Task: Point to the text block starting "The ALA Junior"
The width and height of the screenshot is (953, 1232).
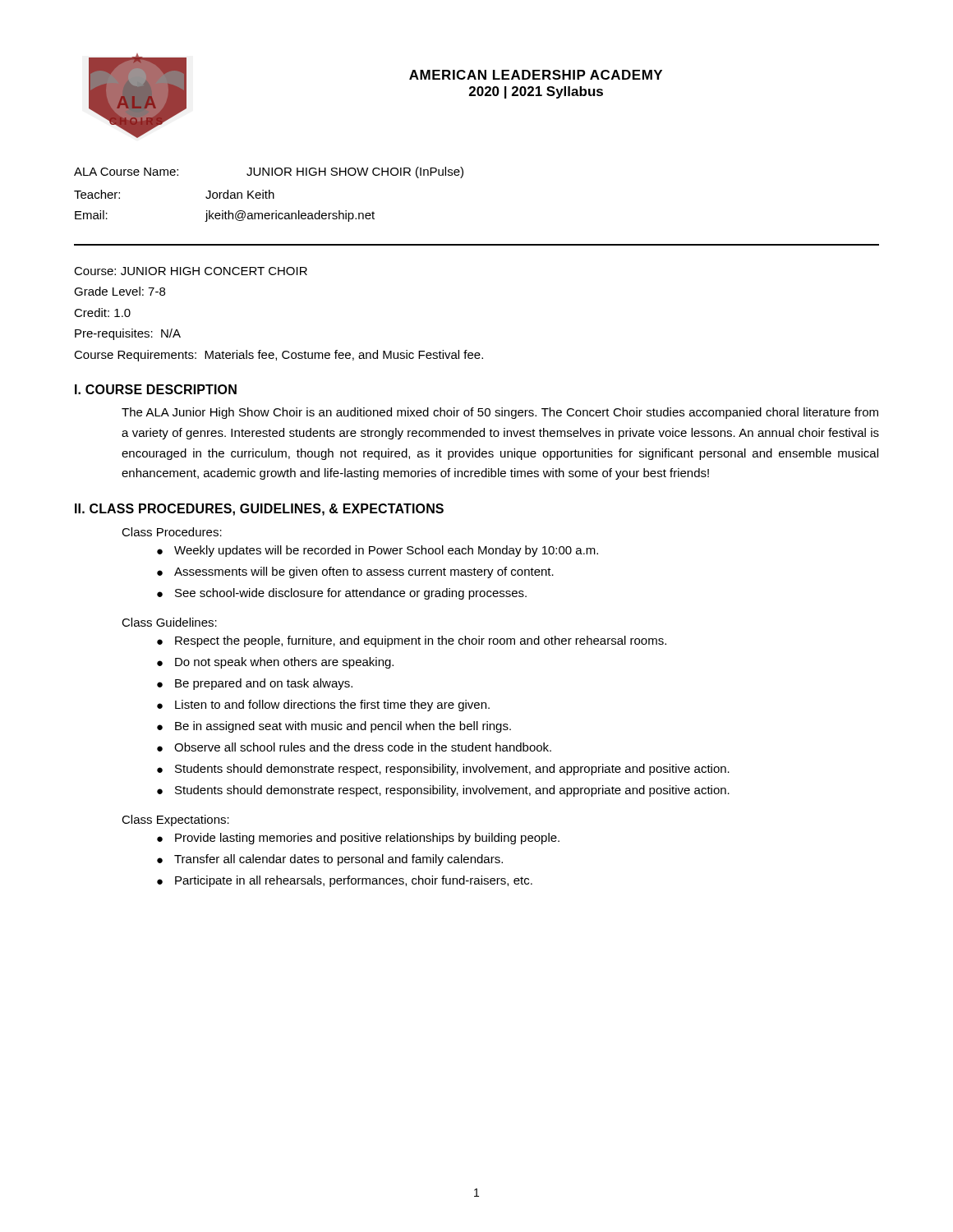Action: pyautogui.click(x=500, y=442)
